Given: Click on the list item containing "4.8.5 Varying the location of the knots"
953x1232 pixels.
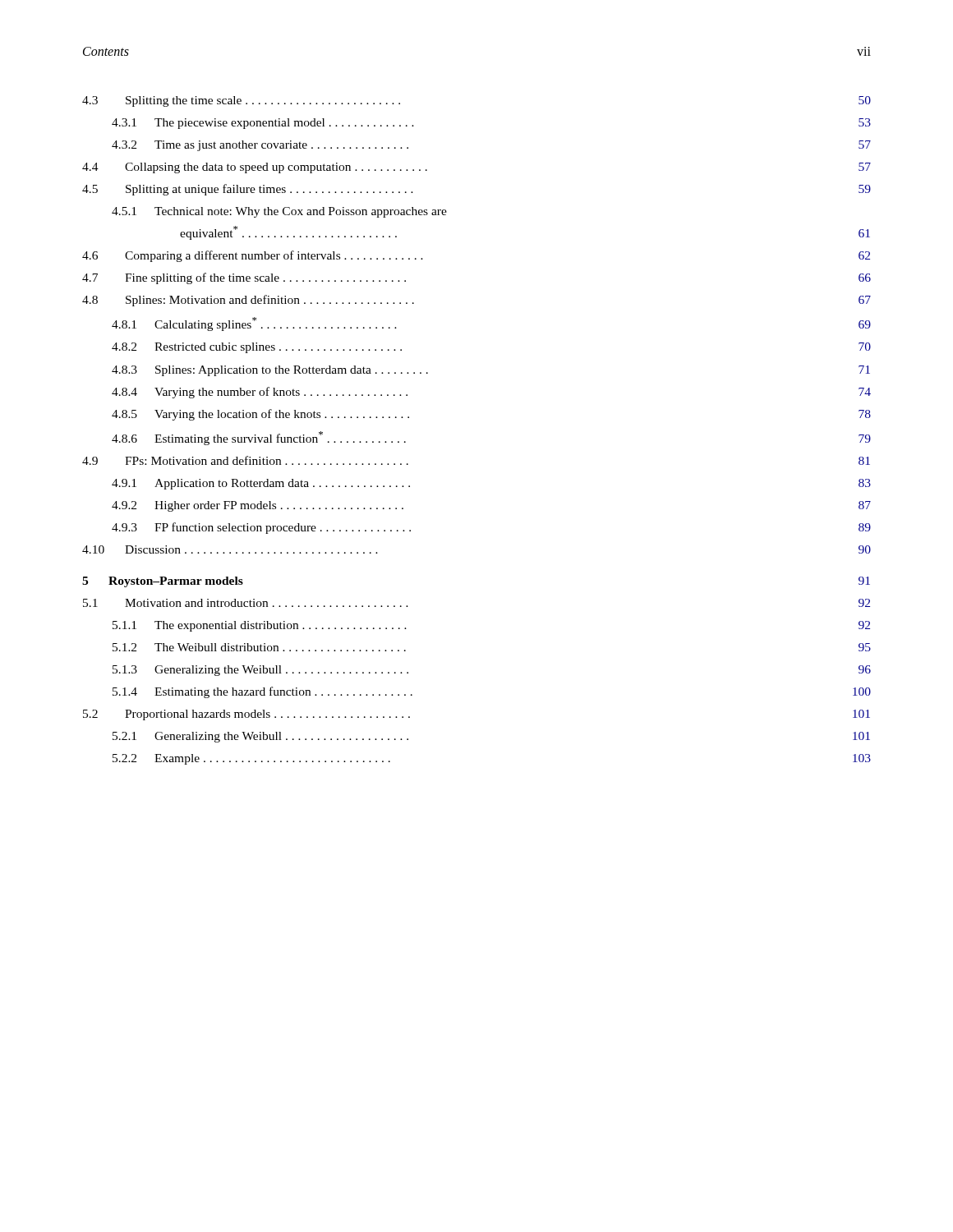Looking at the screenshot, I should tap(124, 414).
